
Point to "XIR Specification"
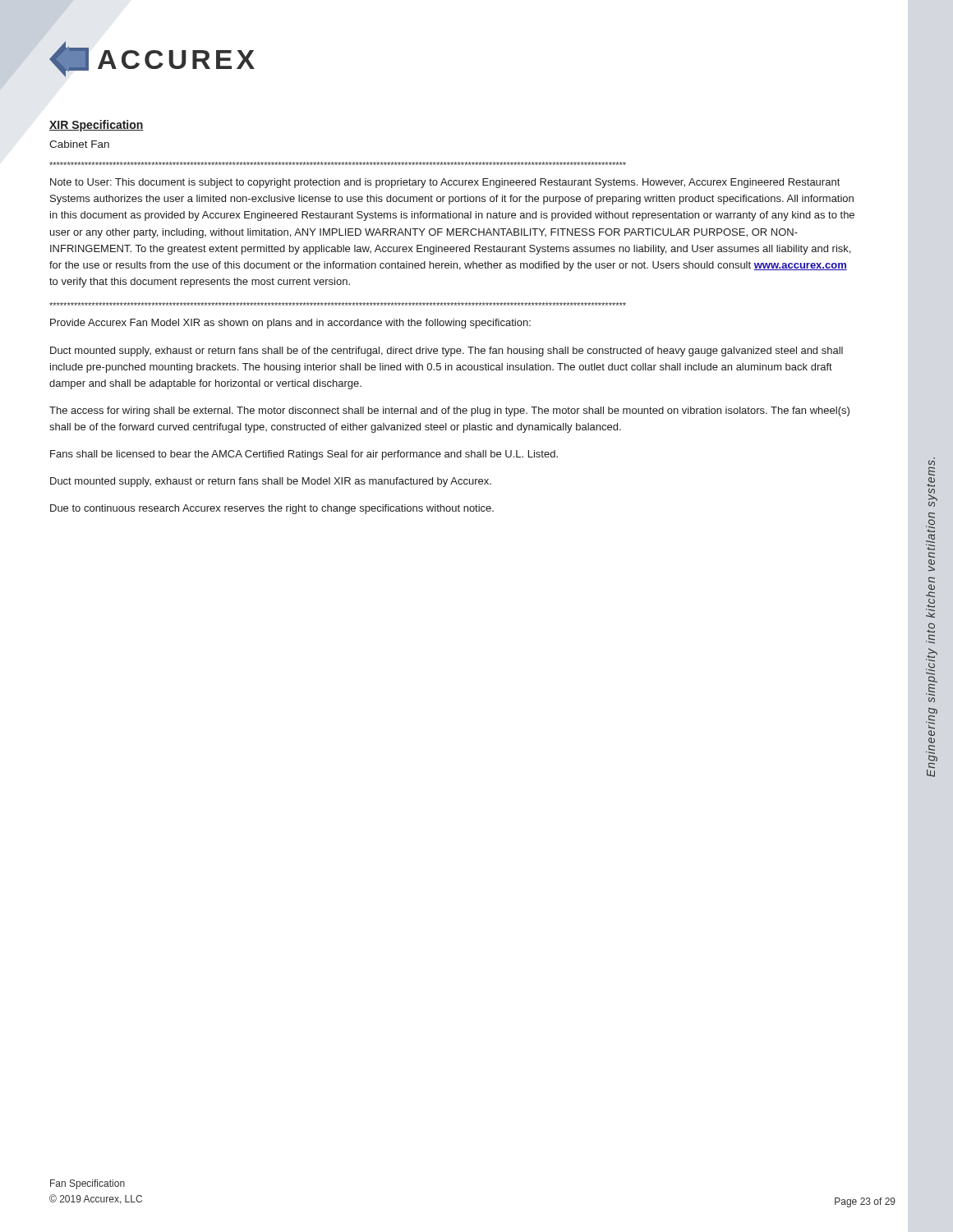pyautogui.click(x=96, y=125)
